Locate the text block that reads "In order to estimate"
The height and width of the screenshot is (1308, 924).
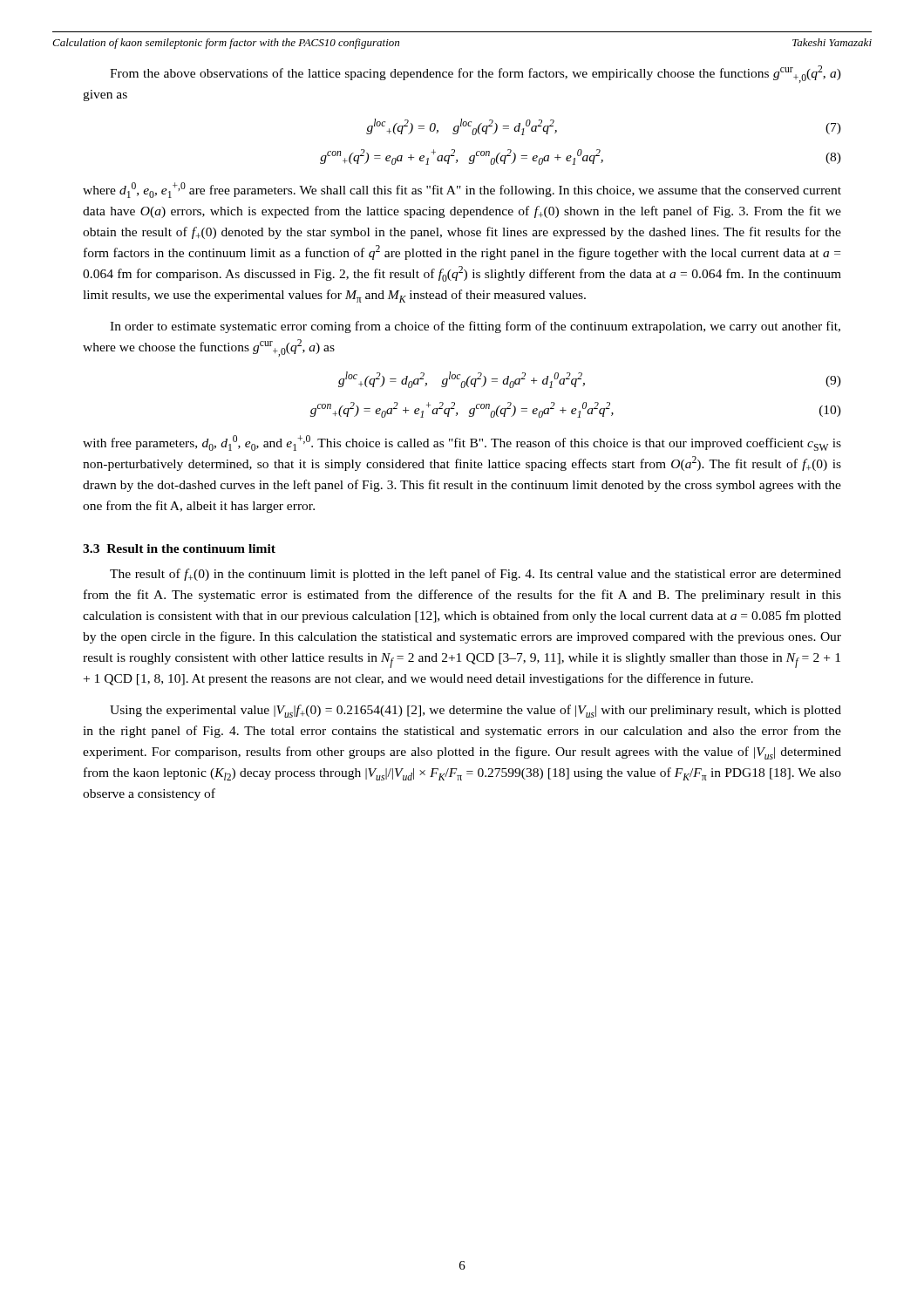tap(462, 337)
